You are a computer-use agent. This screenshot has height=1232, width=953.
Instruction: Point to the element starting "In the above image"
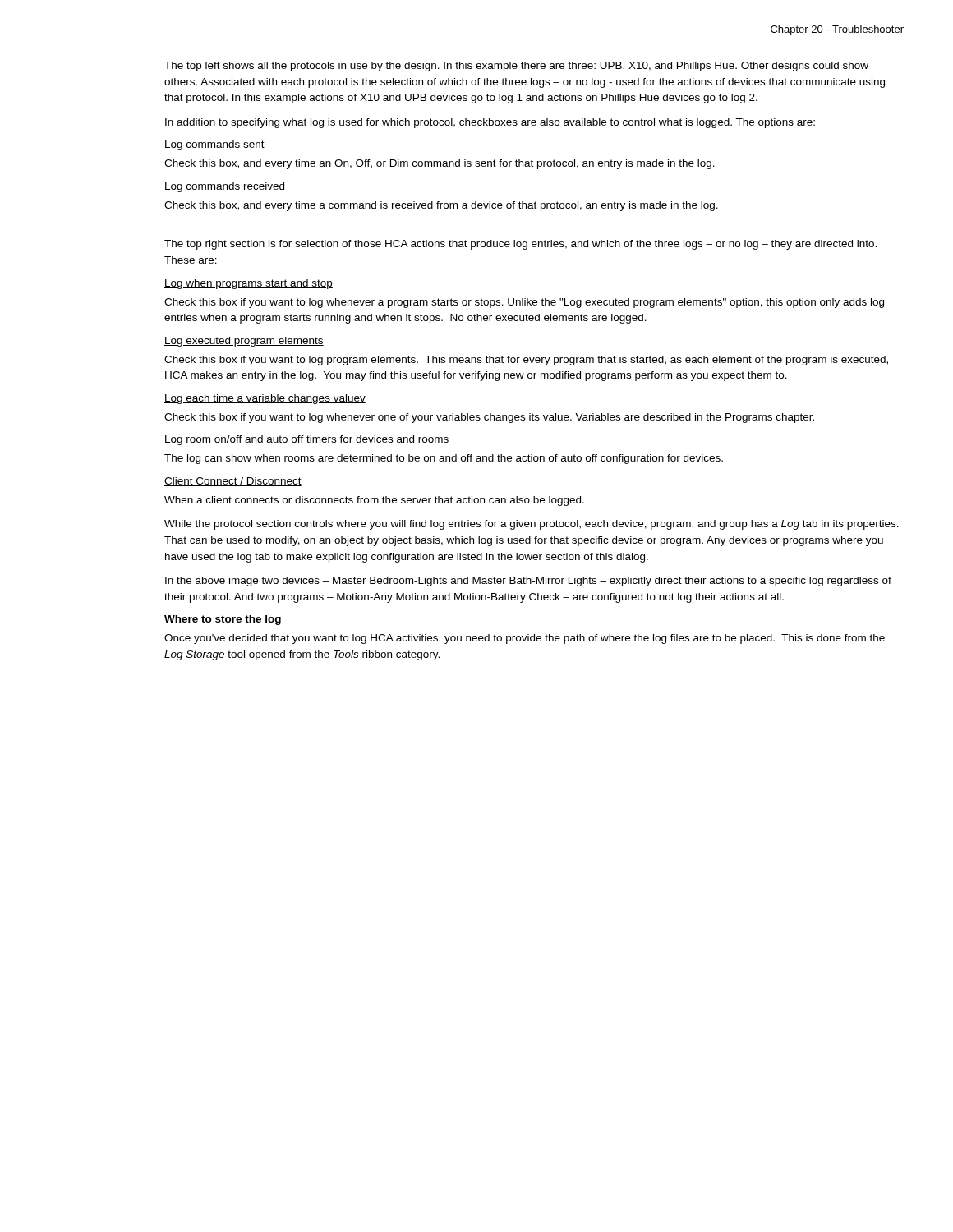coord(534,589)
